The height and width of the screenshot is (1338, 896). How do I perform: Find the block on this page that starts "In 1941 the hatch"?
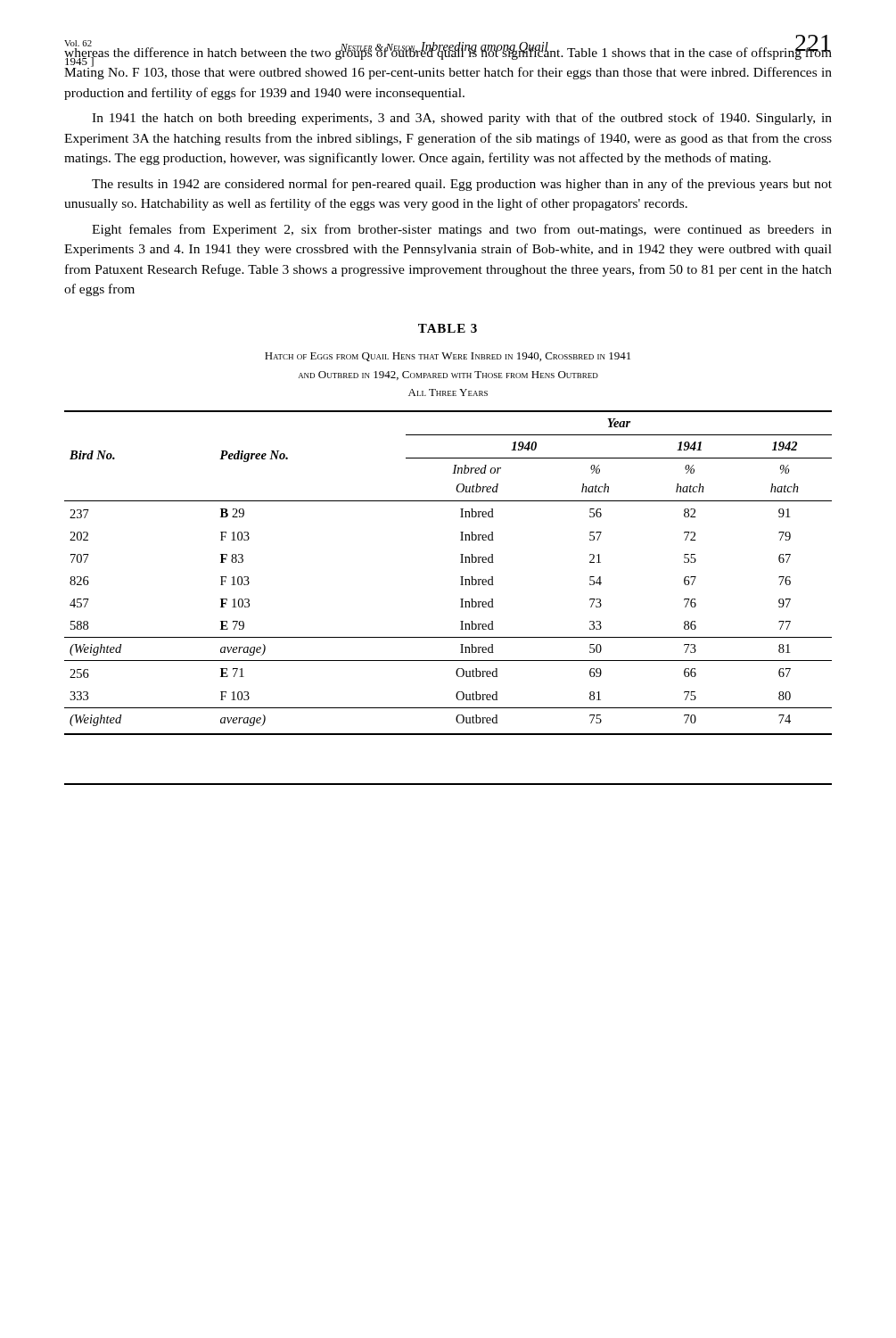click(x=448, y=138)
